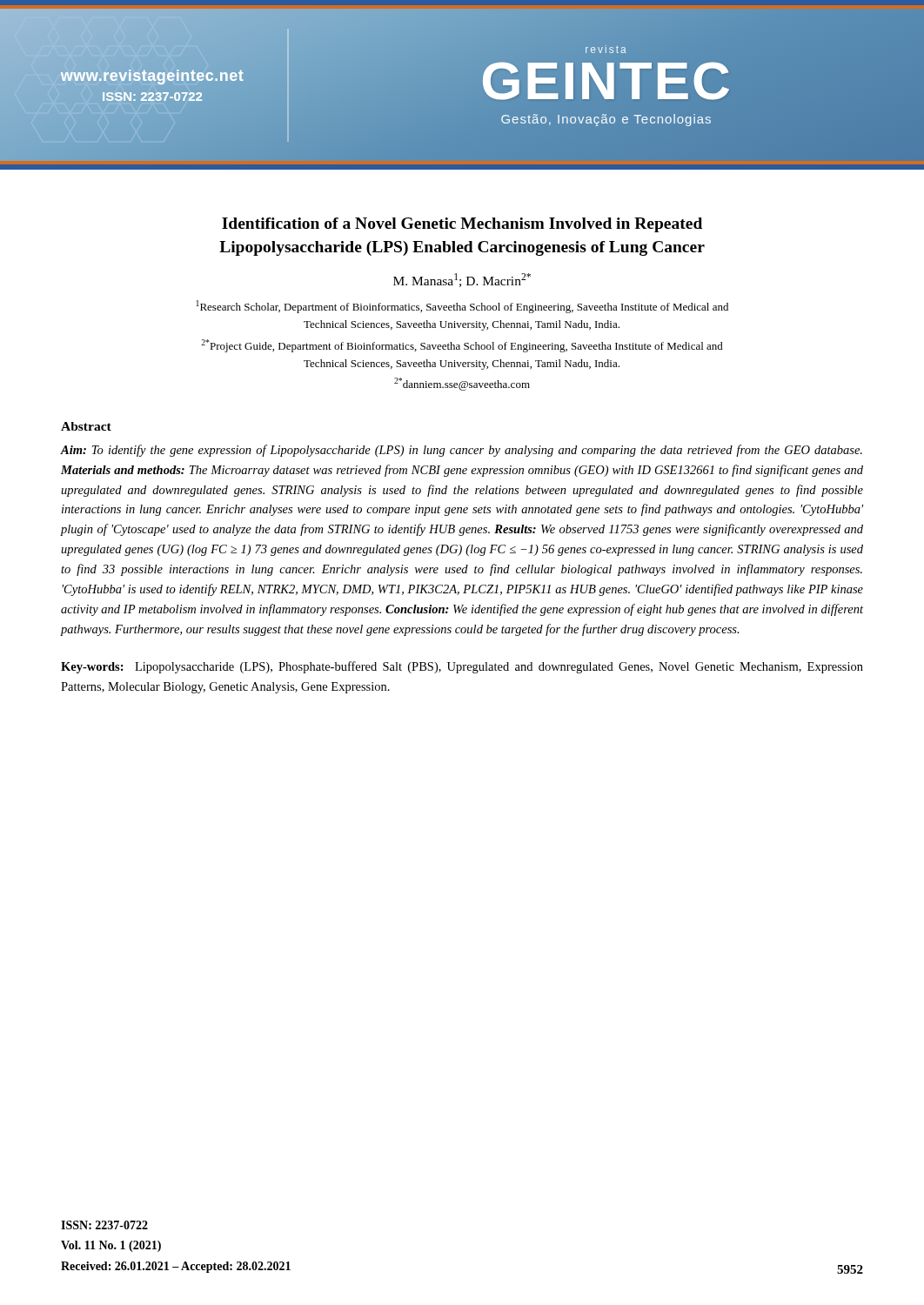Locate the block starting "1Research Scholar, Department"
The height and width of the screenshot is (1305, 924).
(x=462, y=314)
